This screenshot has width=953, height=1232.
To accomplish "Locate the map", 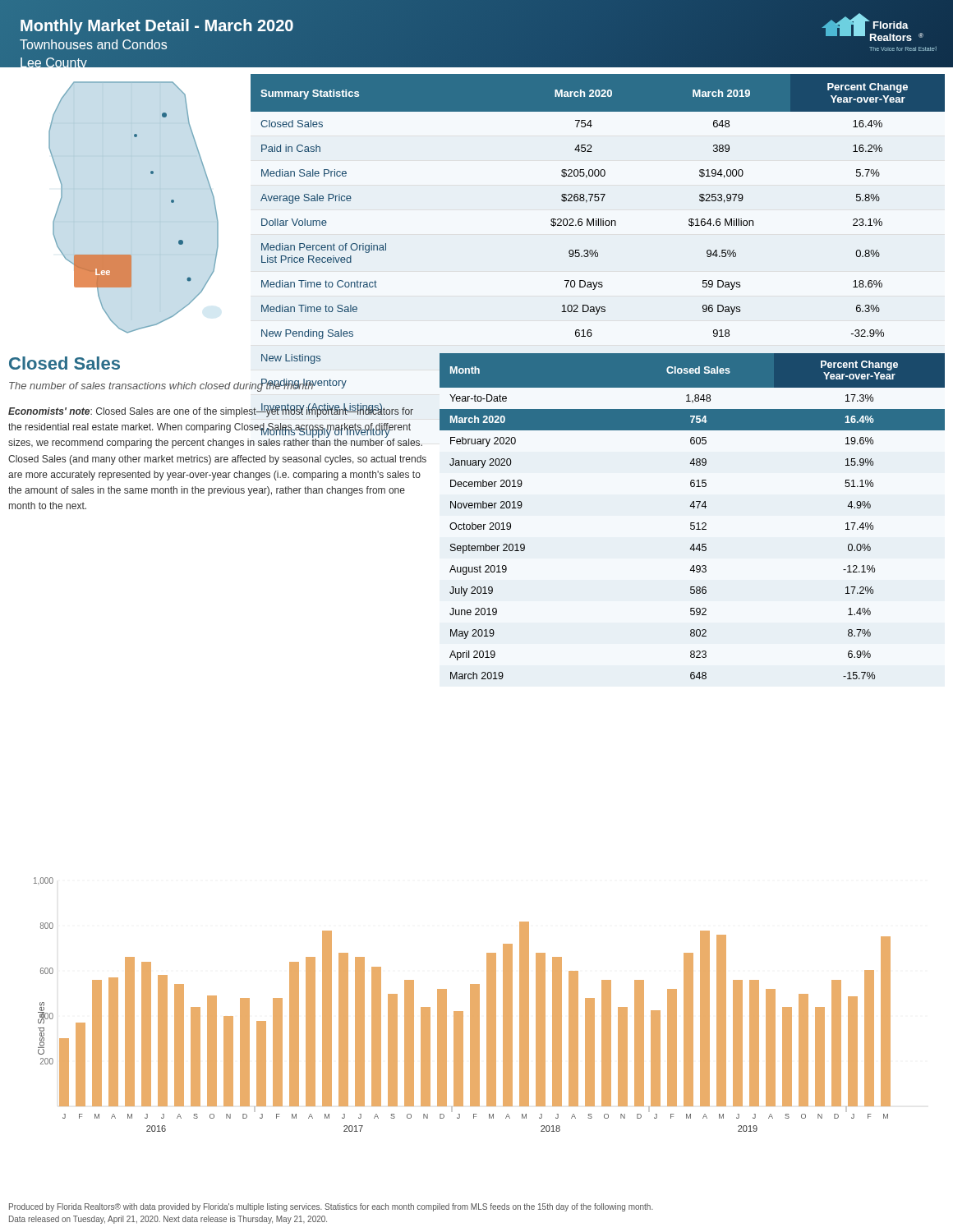I will pyautogui.click(x=127, y=205).
